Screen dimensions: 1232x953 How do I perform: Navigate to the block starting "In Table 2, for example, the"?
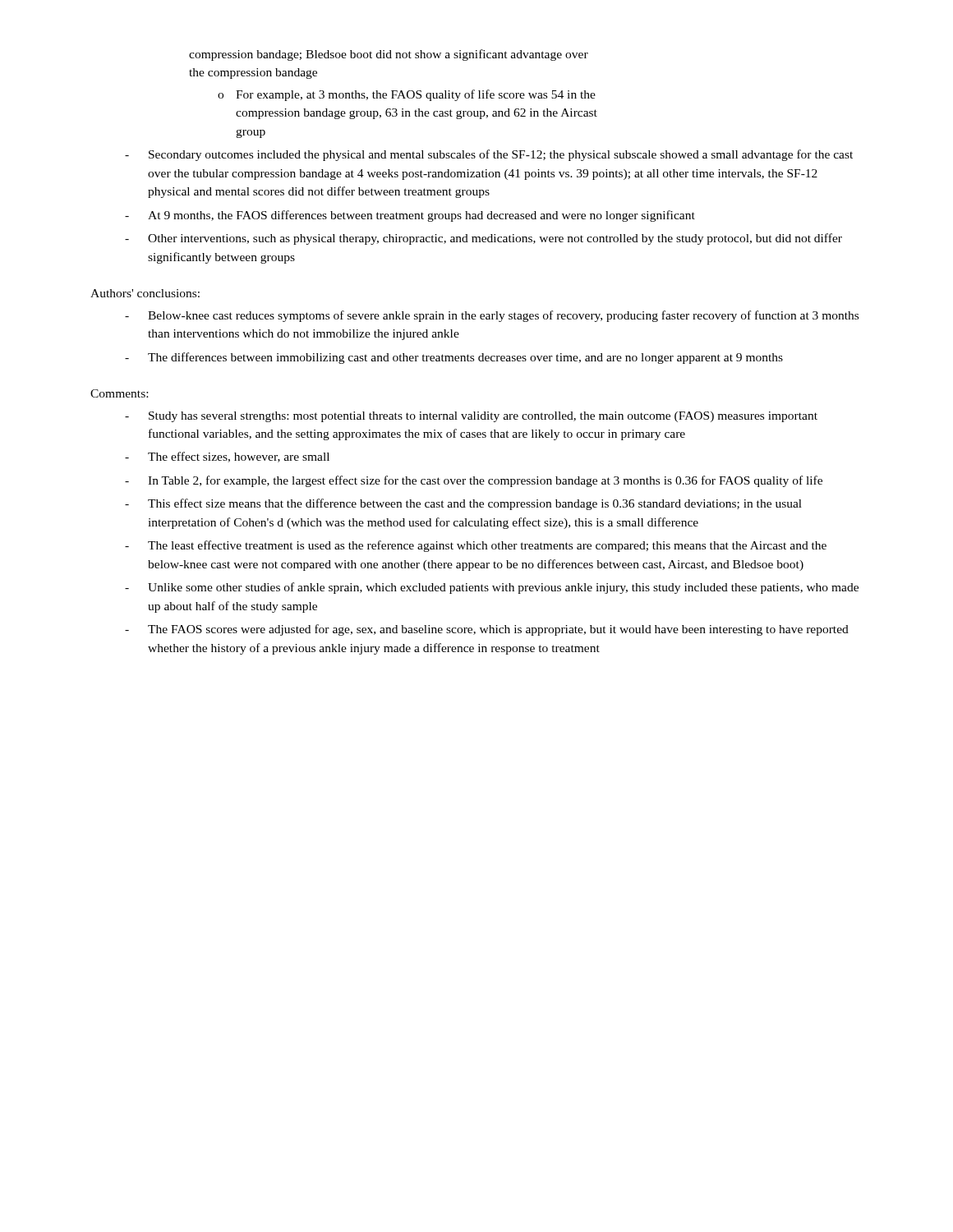[485, 480]
